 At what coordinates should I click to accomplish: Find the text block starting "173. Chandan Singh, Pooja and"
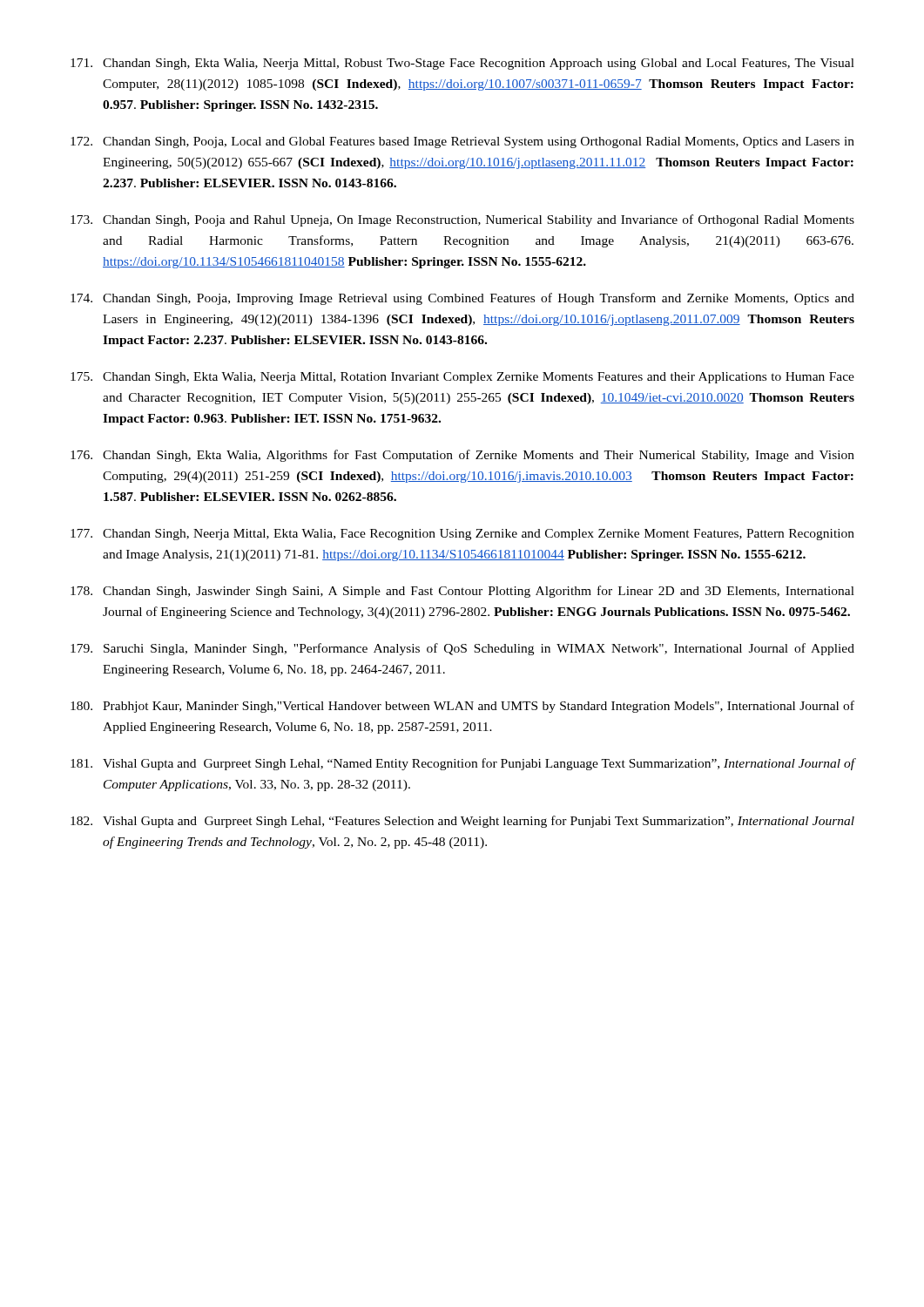(x=462, y=241)
